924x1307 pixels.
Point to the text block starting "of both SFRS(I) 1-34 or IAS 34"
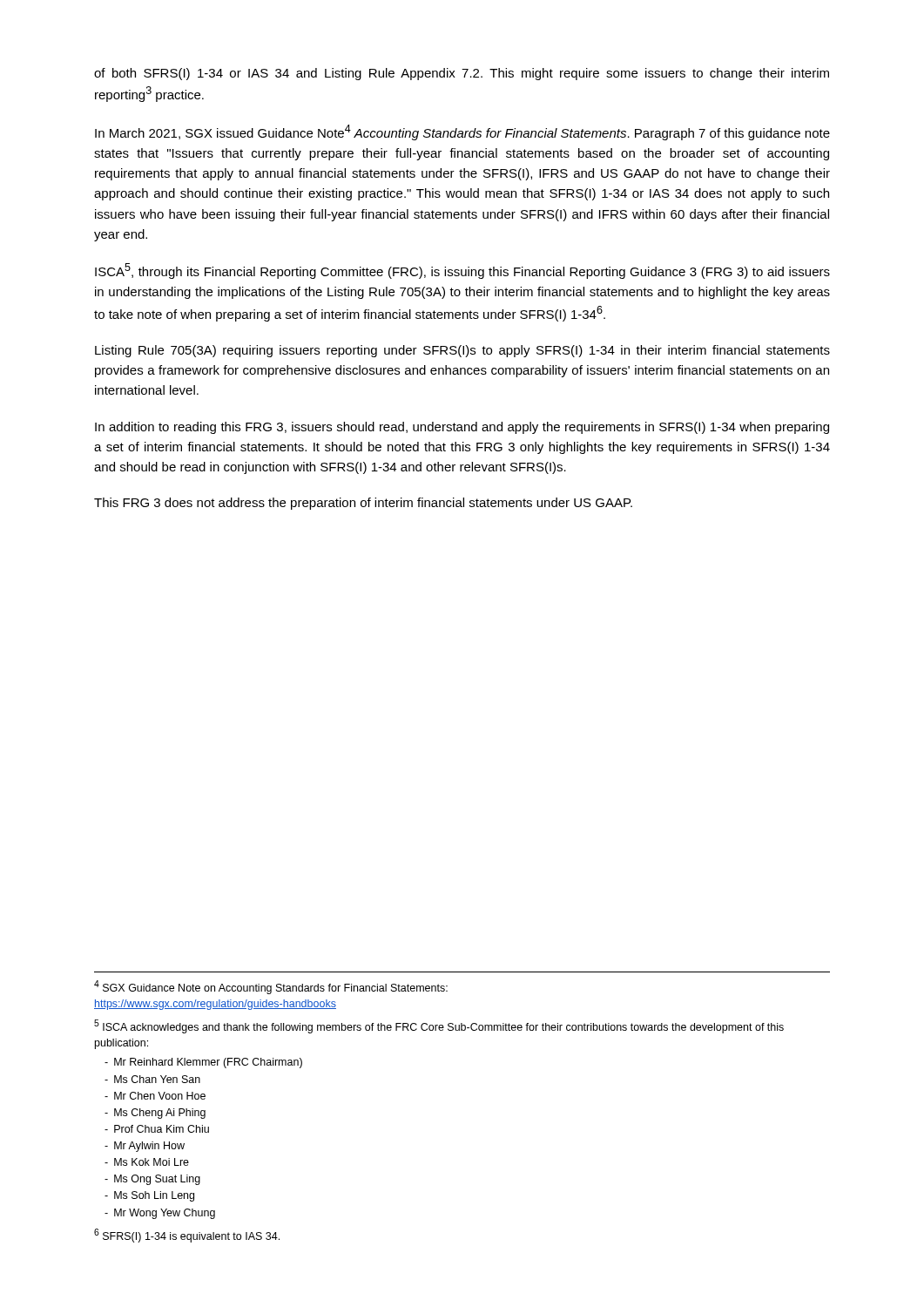pos(462,84)
